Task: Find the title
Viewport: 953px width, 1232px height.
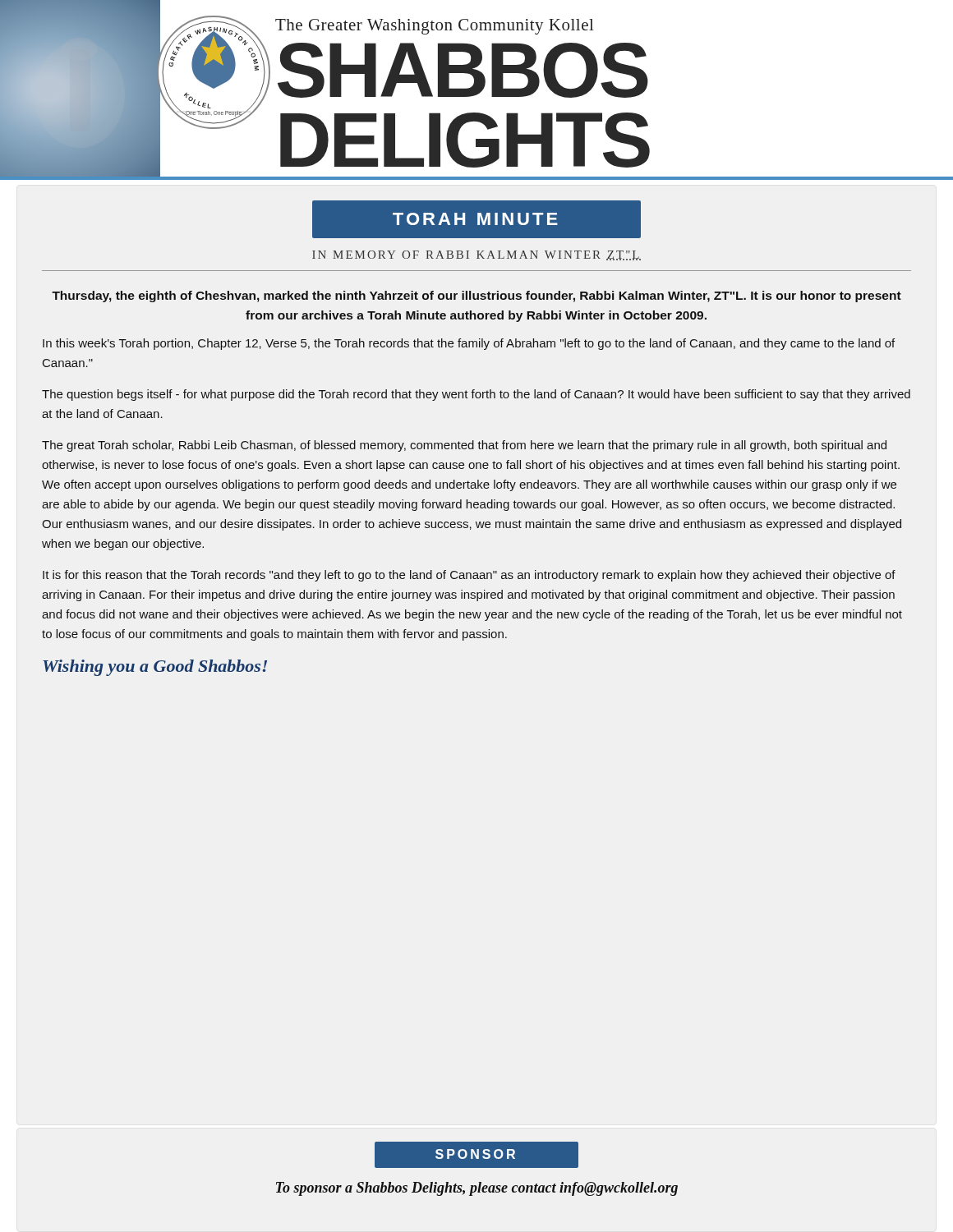Action: point(605,94)
